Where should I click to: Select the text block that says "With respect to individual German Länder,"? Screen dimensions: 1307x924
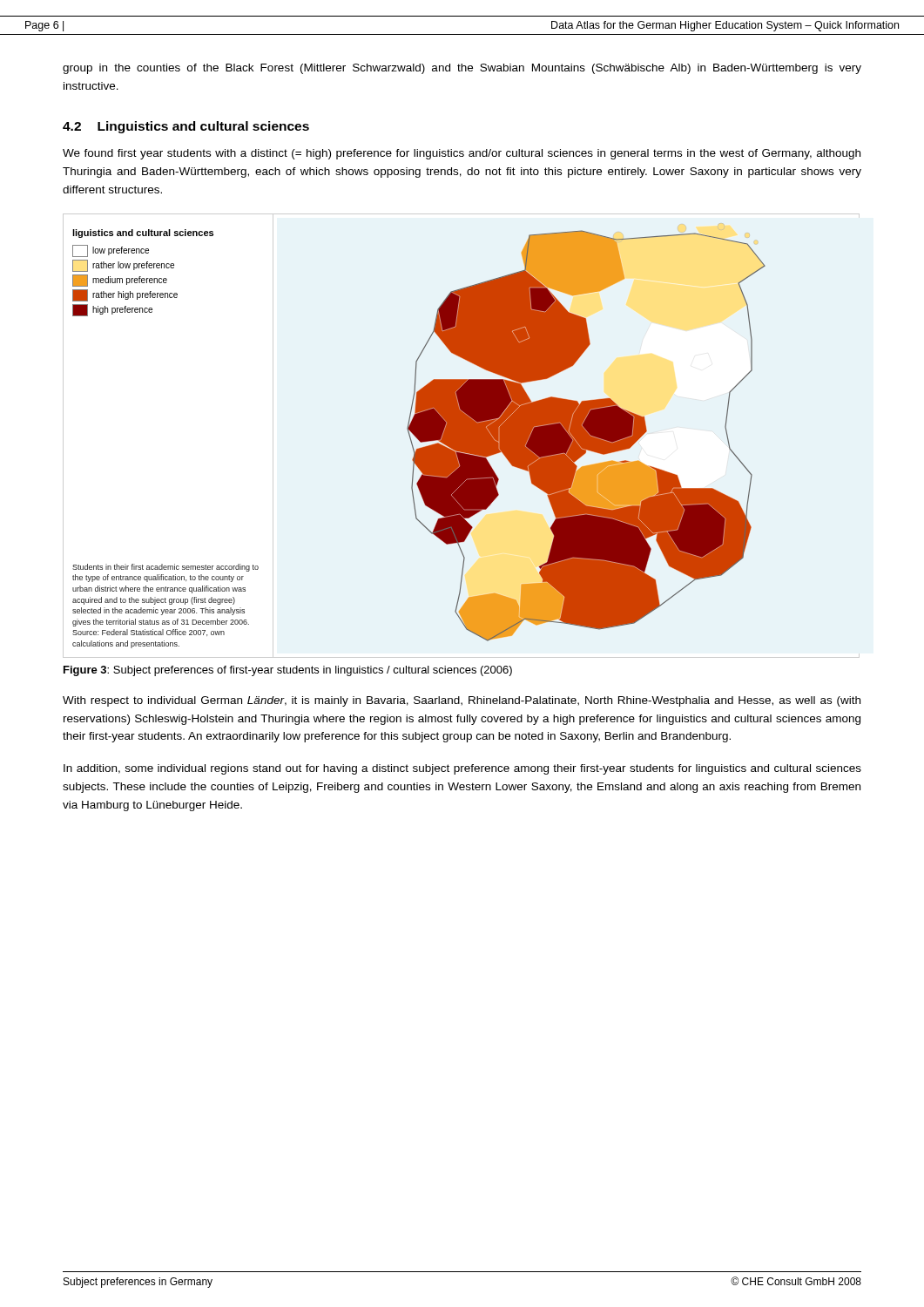(x=462, y=718)
